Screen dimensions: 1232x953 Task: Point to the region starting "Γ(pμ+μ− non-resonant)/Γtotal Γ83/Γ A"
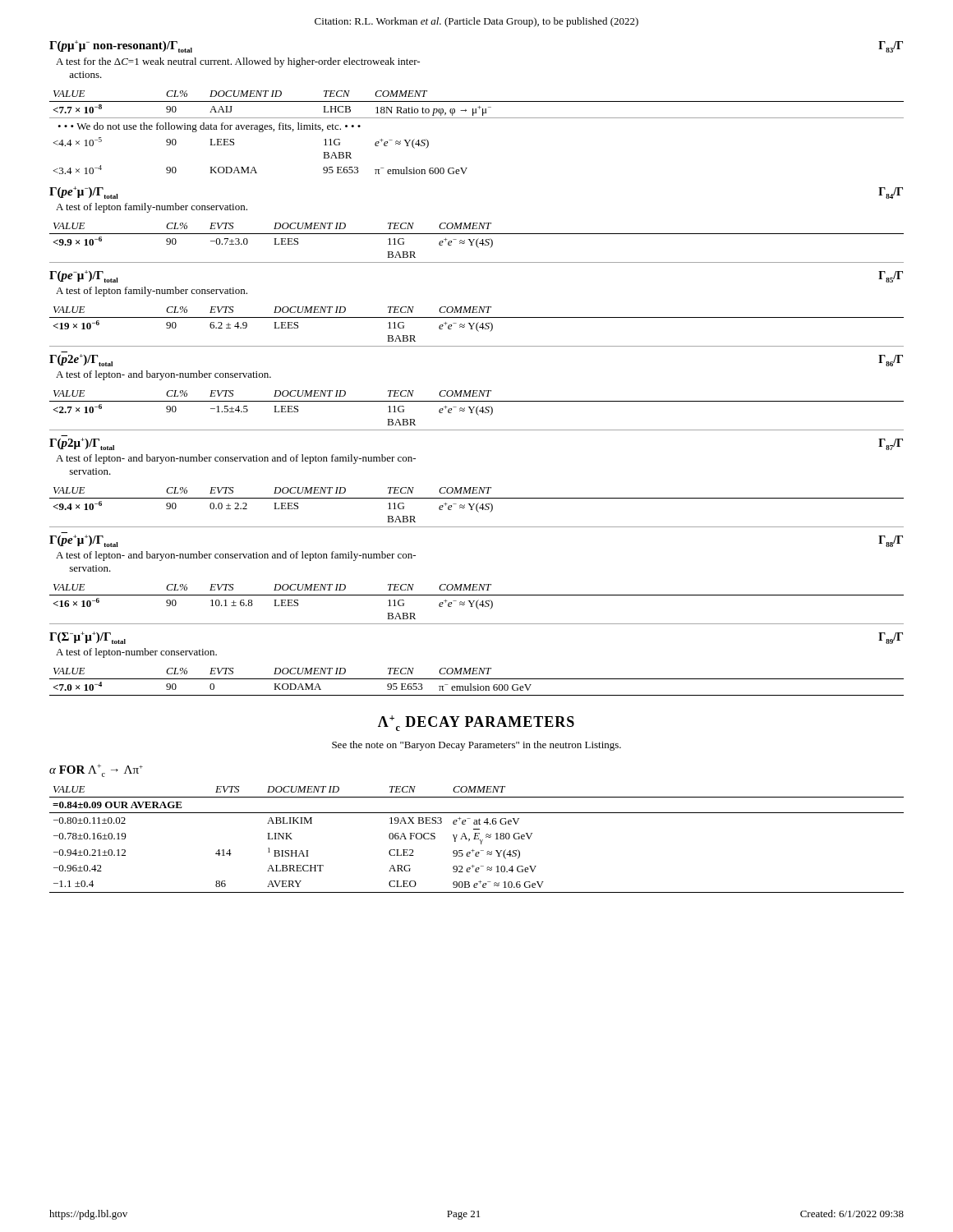pos(124,46)
